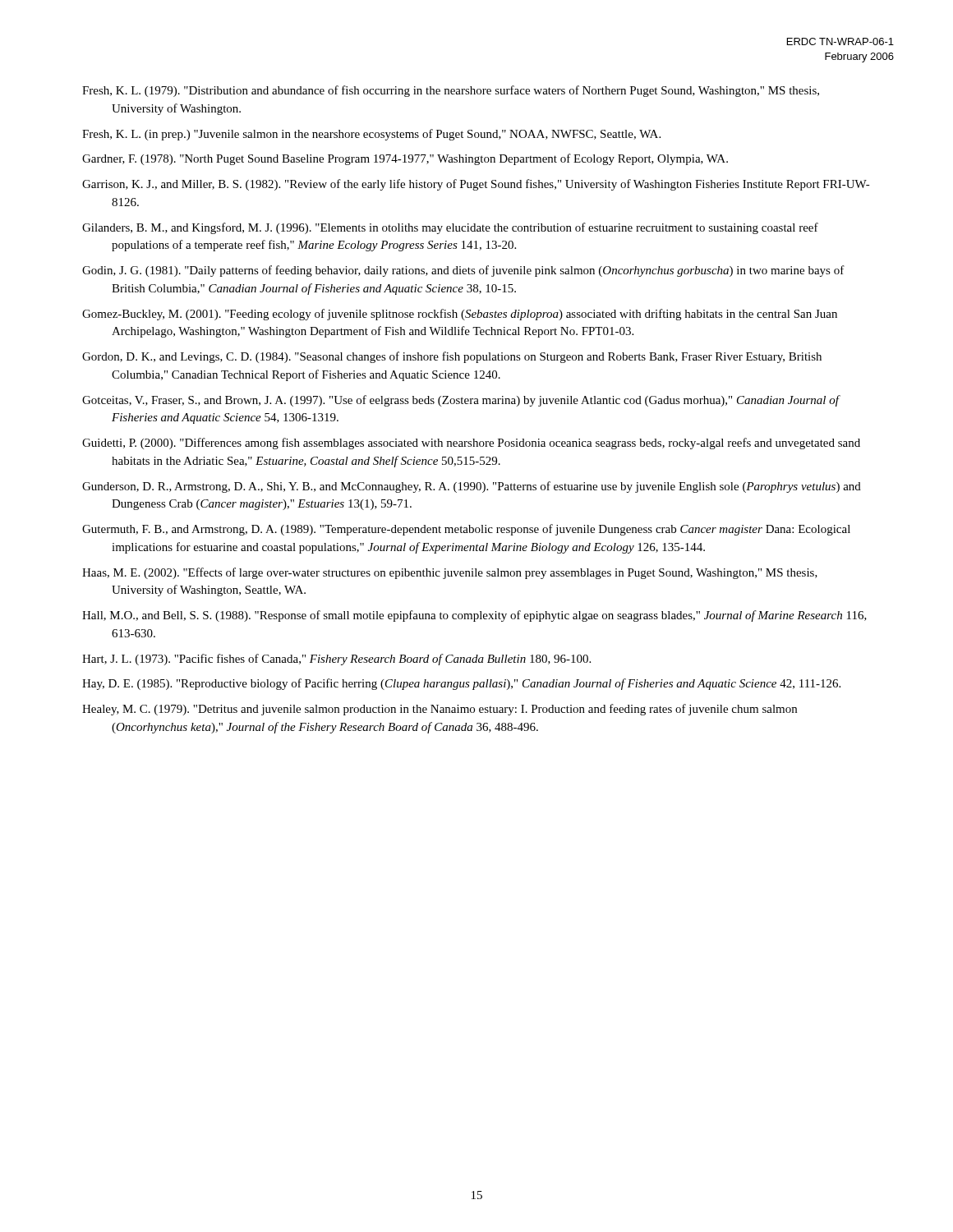Locate the block of text that opens with "Gardner, F. (1978). "North Puget"

(x=405, y=159)
